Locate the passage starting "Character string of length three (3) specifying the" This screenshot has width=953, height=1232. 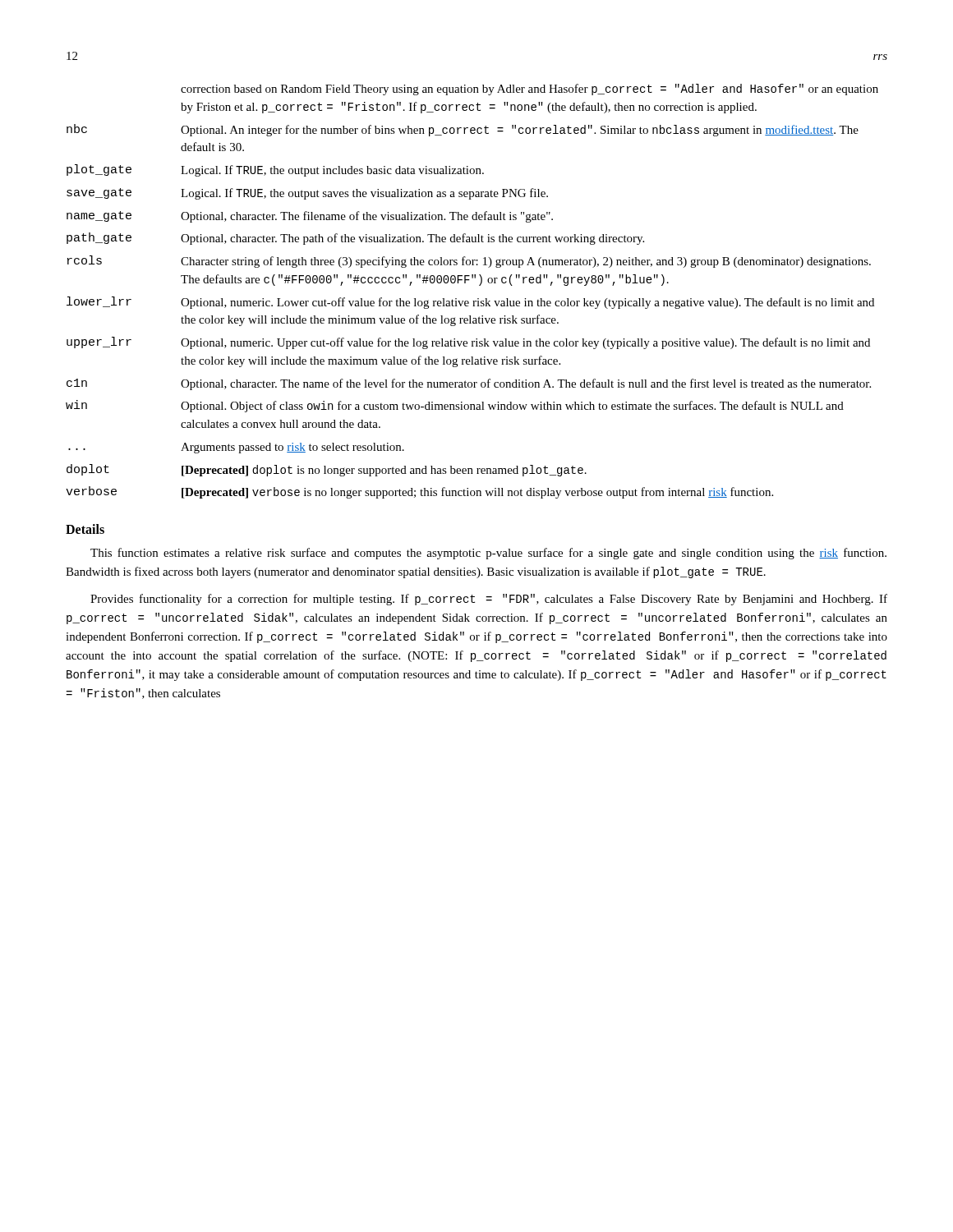526,271
